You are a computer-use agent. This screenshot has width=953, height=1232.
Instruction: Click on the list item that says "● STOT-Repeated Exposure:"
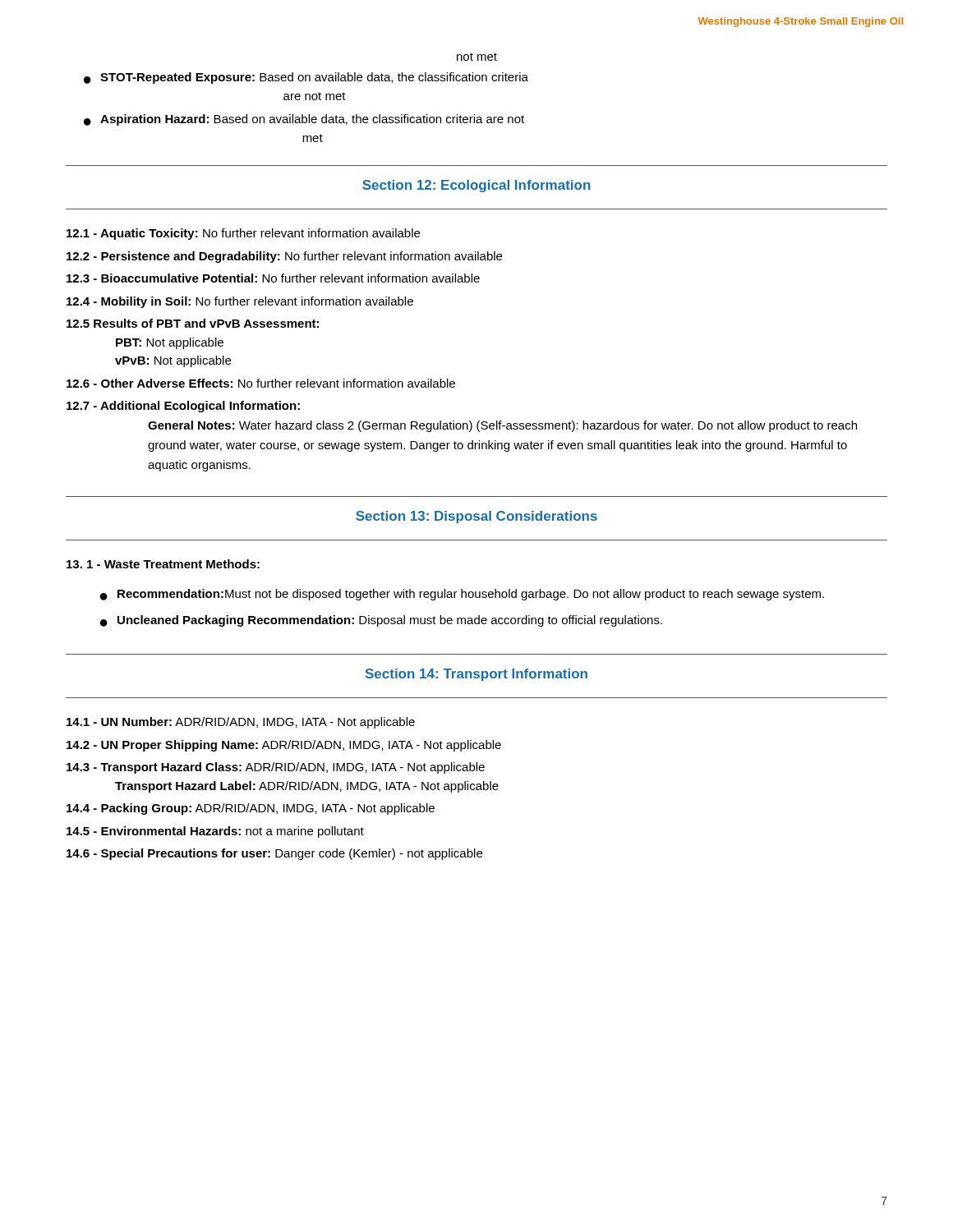click(305, 87)
